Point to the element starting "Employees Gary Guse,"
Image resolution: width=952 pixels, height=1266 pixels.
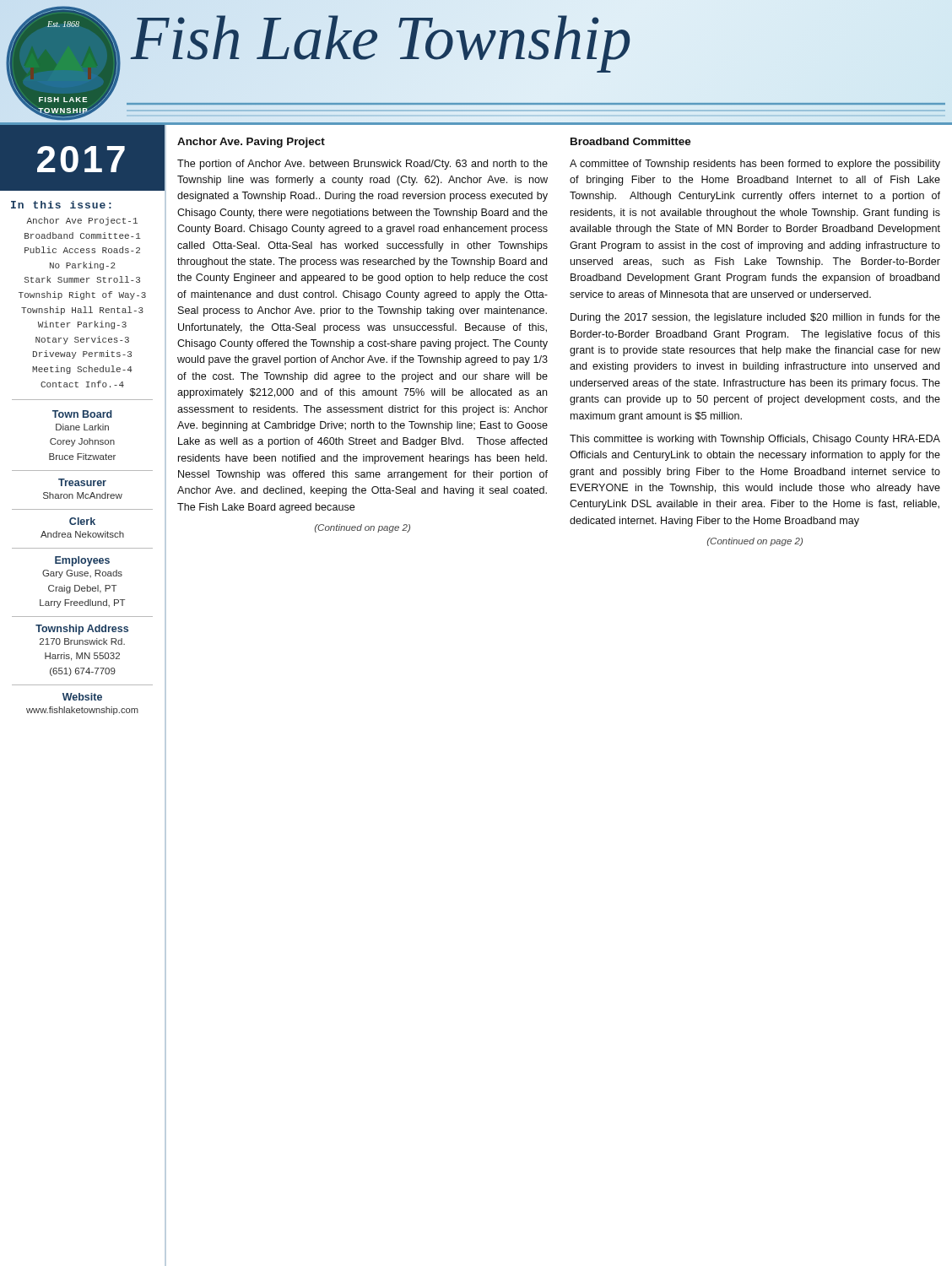tap(82, 583)
